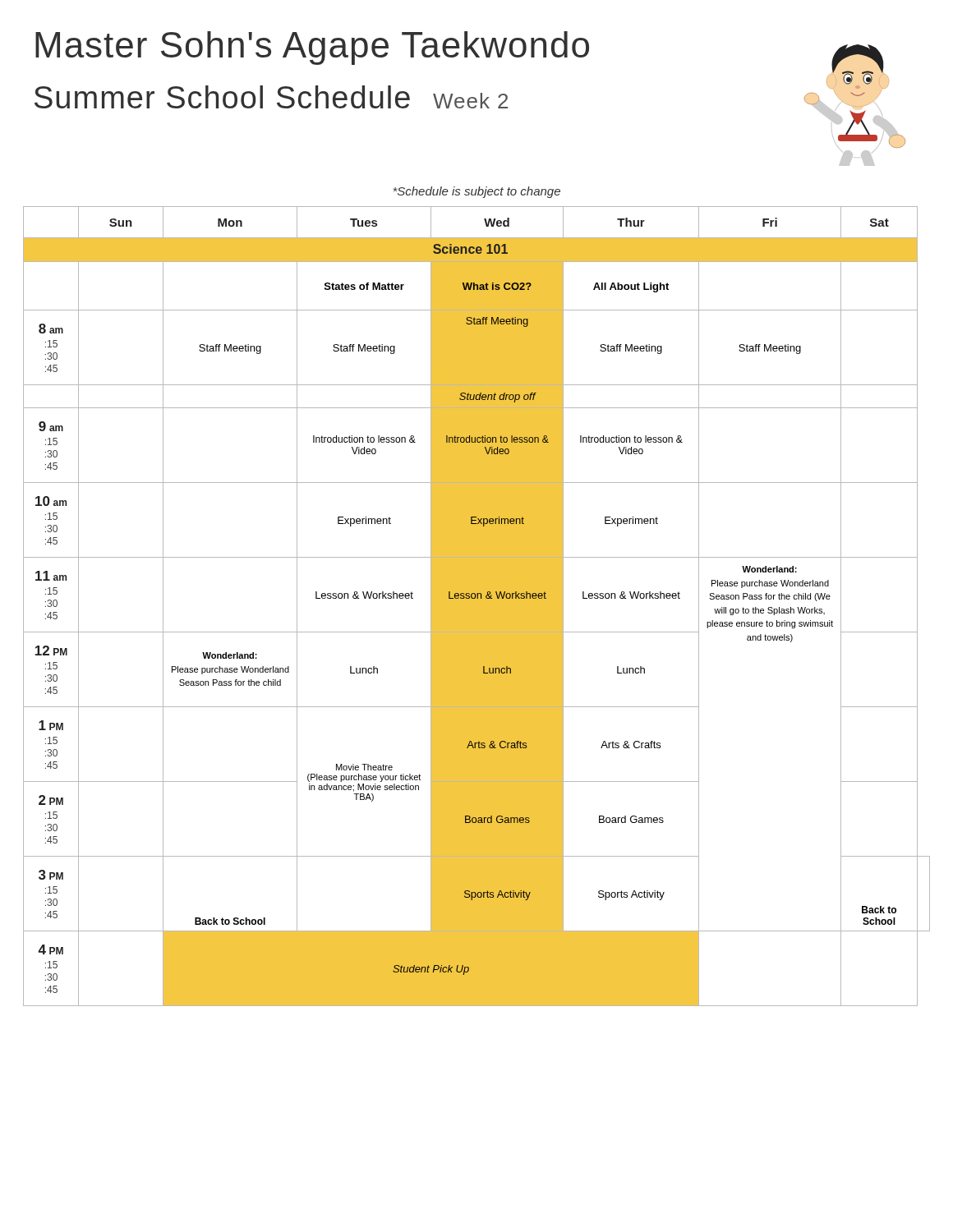Select the text block that reads "Schedule is subject to"

tap(476, 191)
